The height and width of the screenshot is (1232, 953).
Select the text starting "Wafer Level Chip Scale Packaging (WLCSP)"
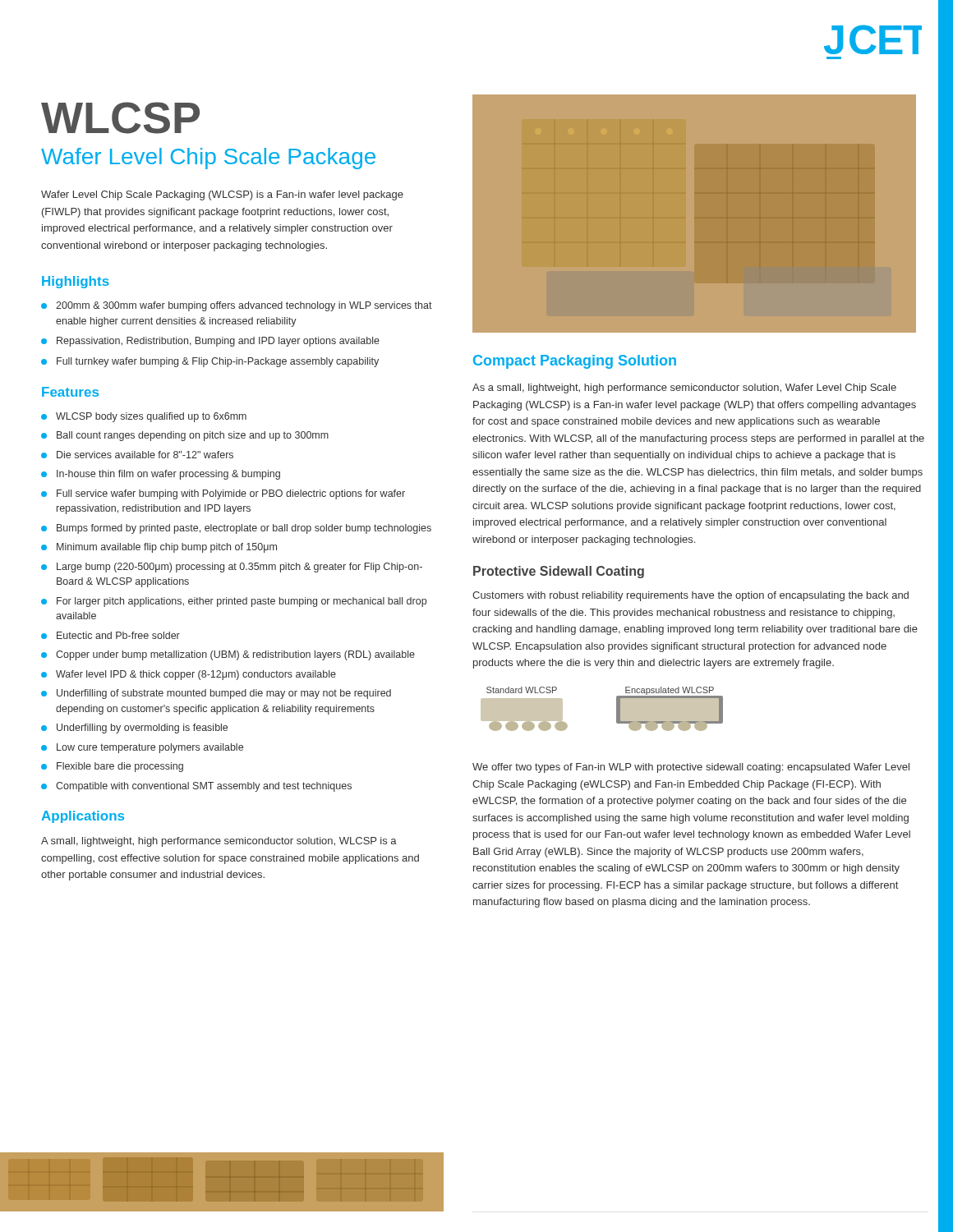222,220
